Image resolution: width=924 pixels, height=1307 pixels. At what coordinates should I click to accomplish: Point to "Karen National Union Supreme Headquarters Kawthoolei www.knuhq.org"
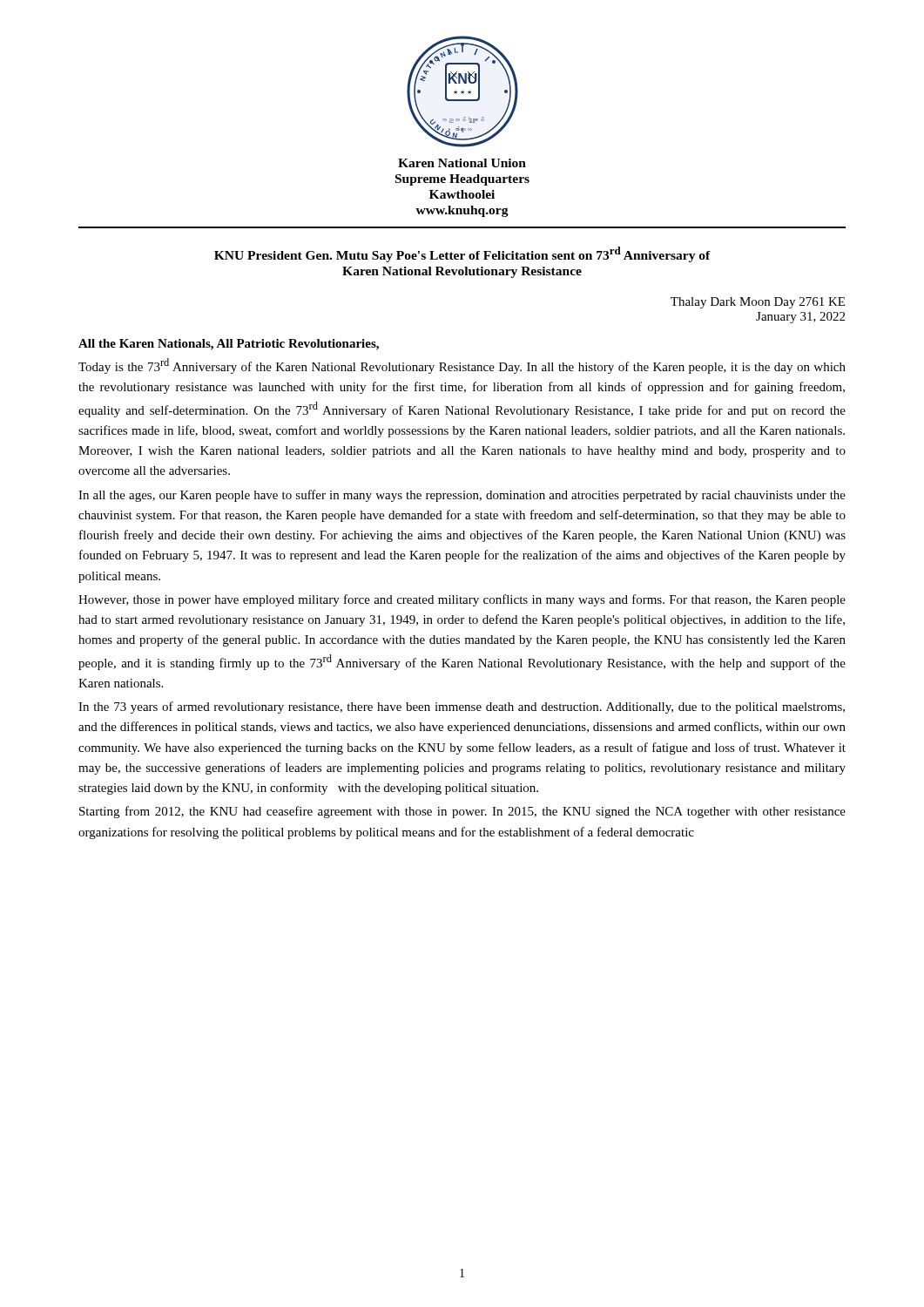coord(462,187)
